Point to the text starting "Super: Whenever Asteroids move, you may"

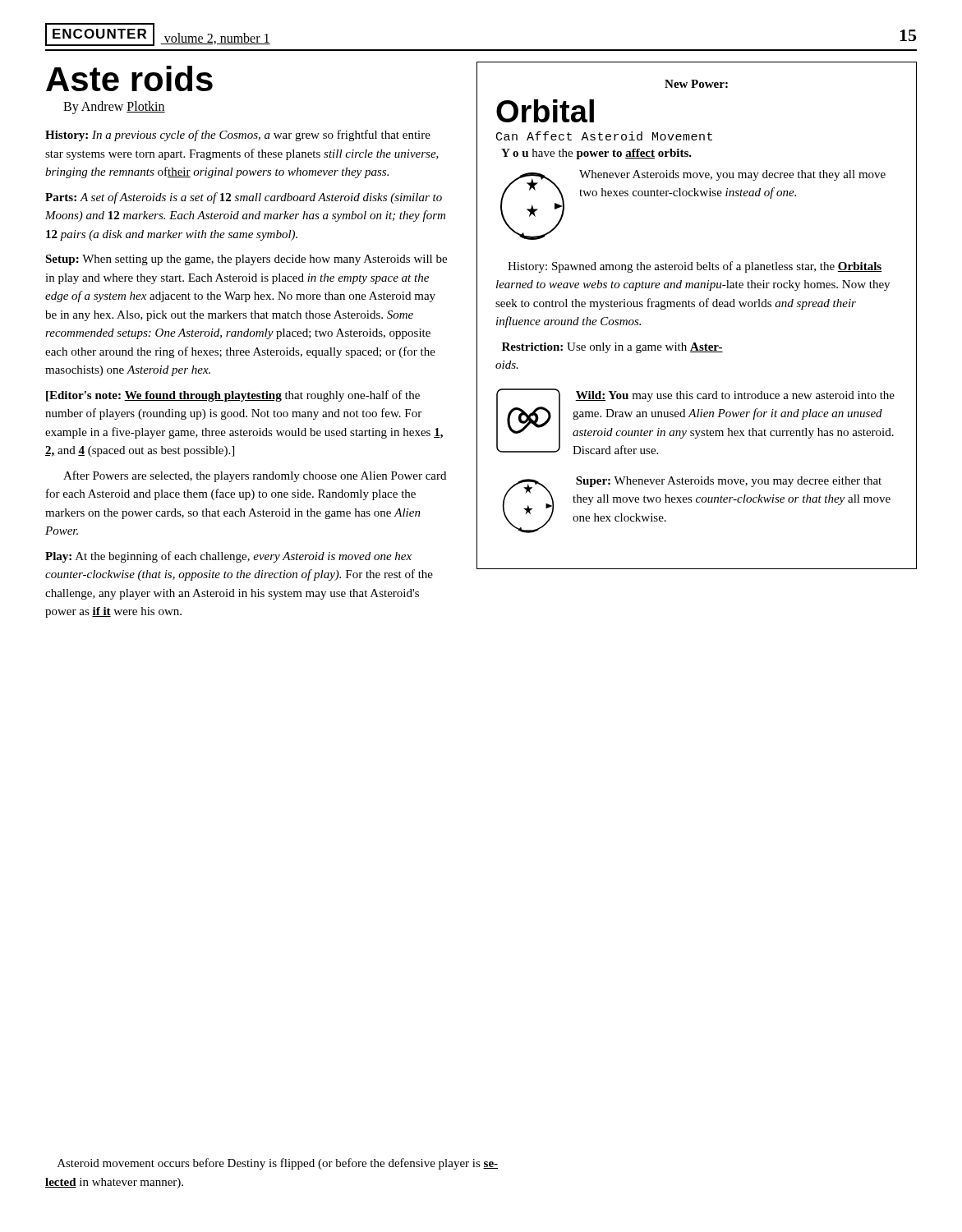[x=732, y=499]
